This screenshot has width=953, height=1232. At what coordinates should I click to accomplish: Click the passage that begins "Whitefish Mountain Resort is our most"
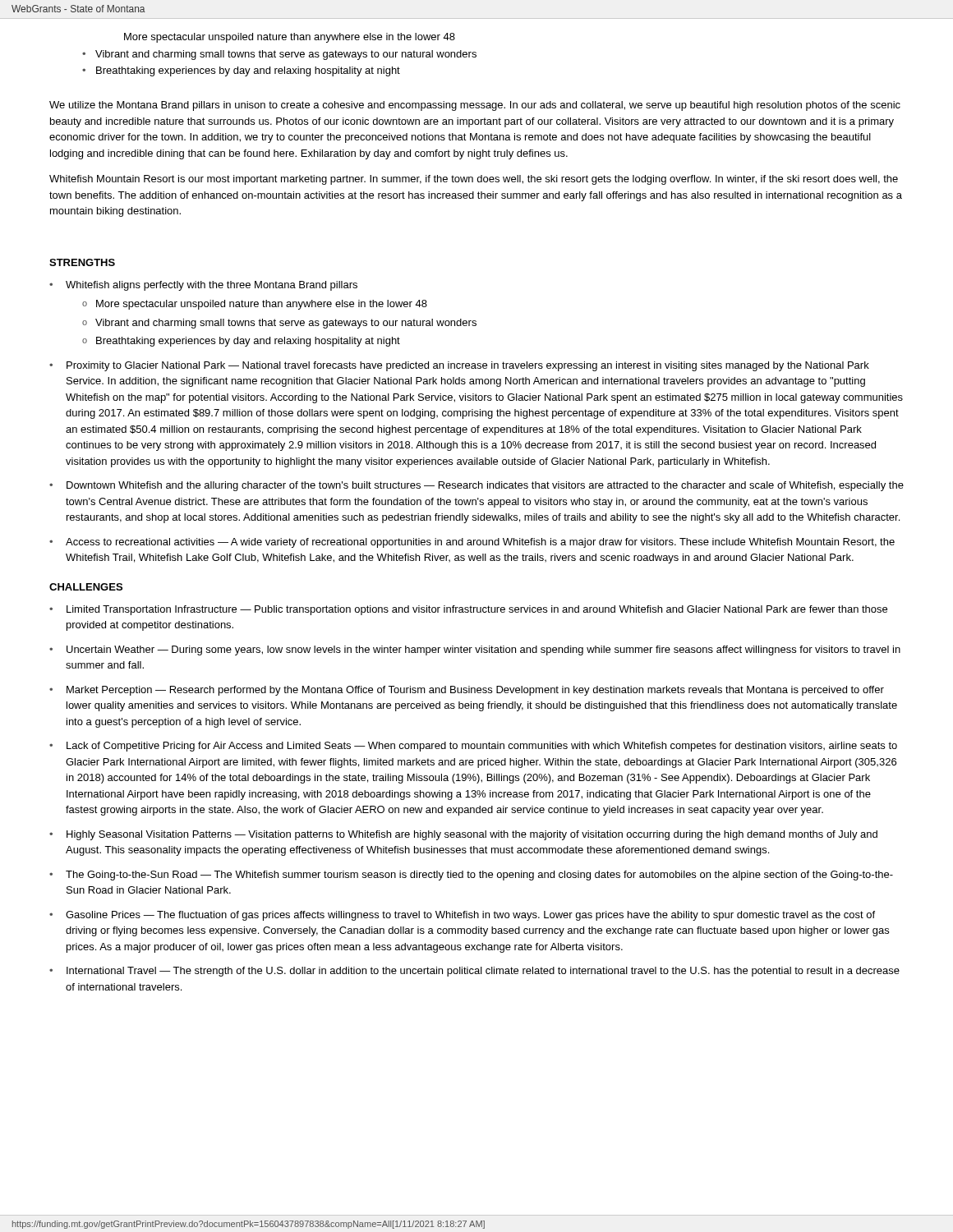point(476,195)
